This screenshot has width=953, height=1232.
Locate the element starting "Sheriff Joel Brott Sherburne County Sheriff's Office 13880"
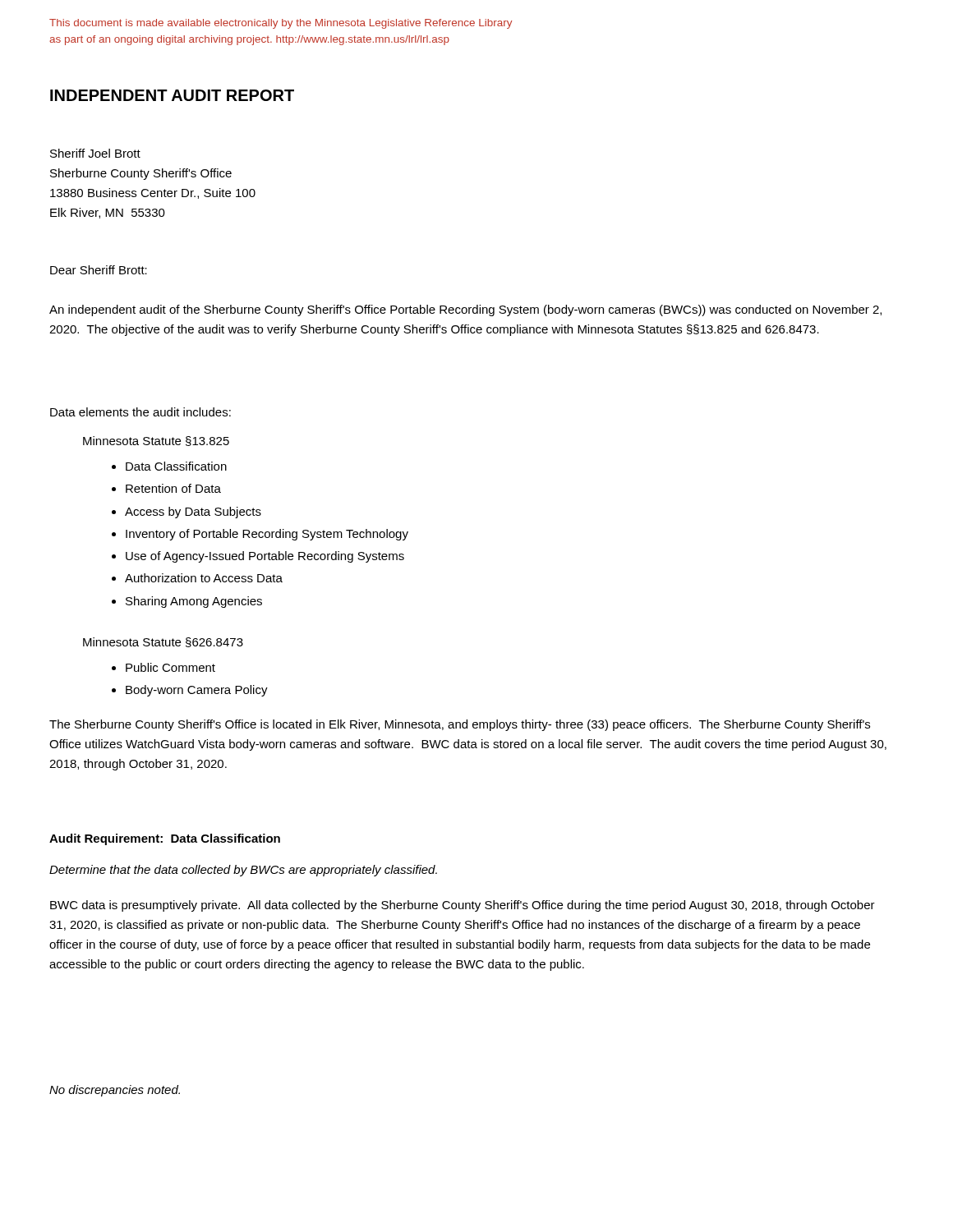click(x=152, y=183)
